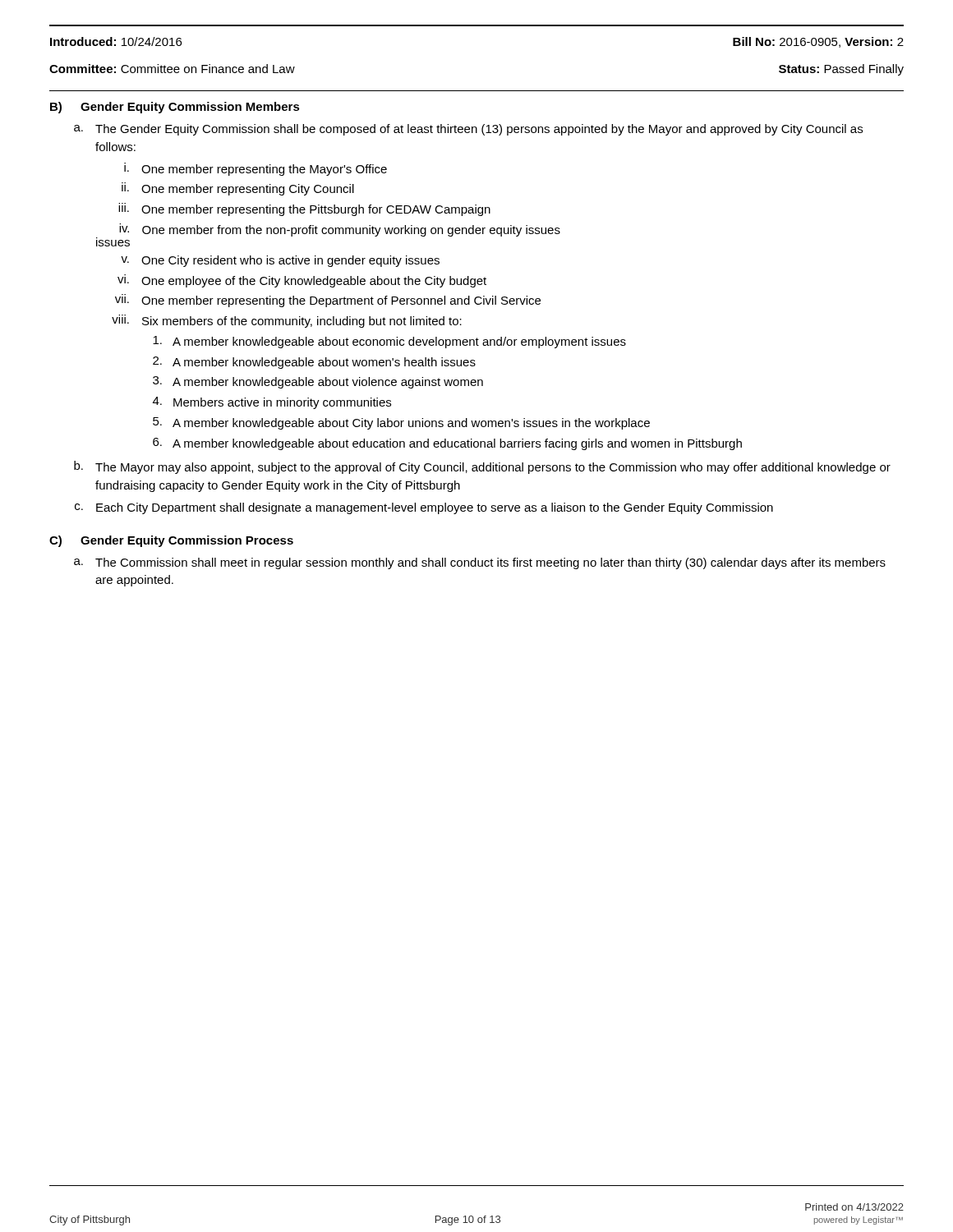Locate the text "B) Gender Equity Commission Members"
Image resolution: width=953 pixels, height=1232 pixels.
click(174, 106)
